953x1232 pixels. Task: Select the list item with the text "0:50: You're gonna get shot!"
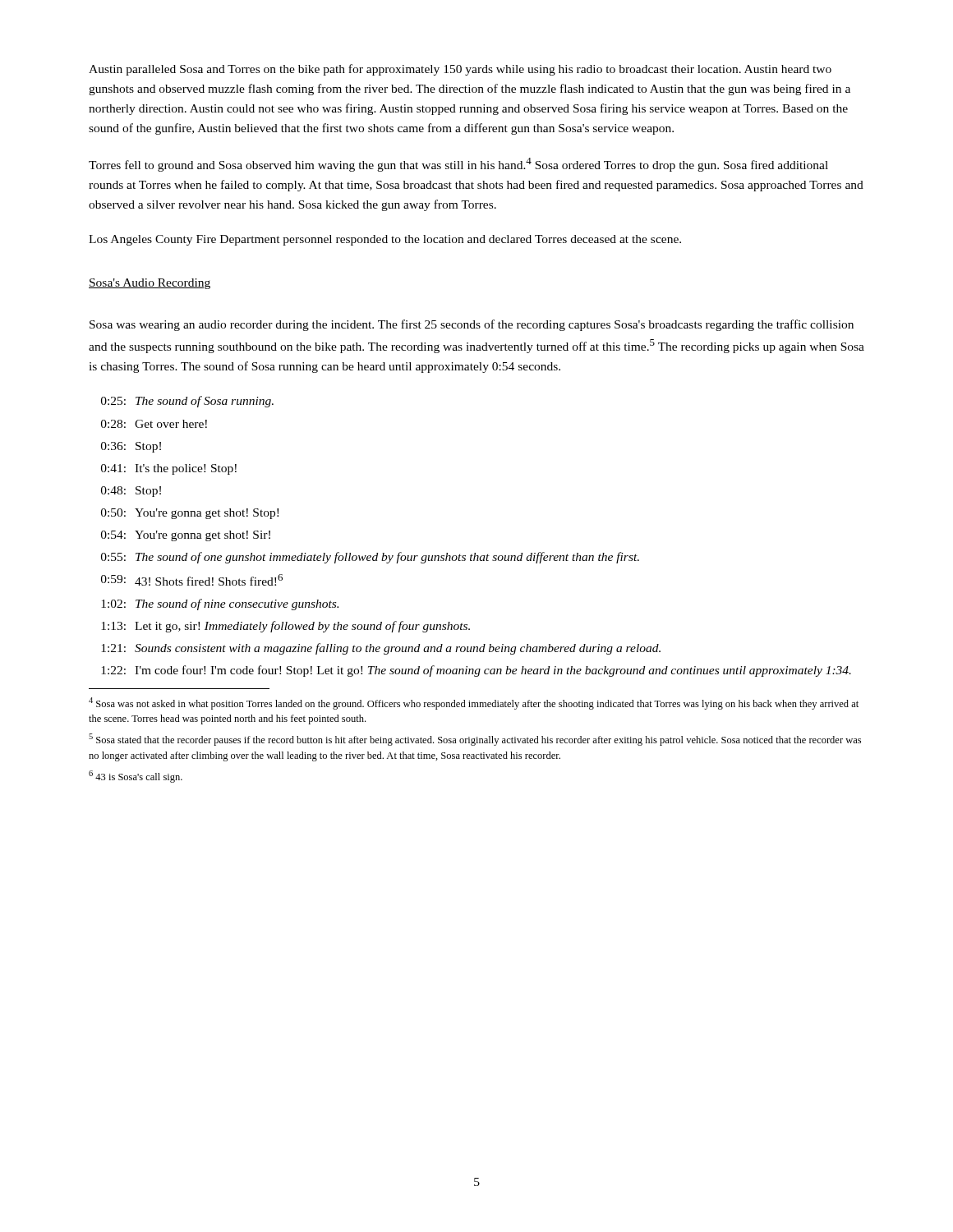pyautogui.click(x=190, y=514)
